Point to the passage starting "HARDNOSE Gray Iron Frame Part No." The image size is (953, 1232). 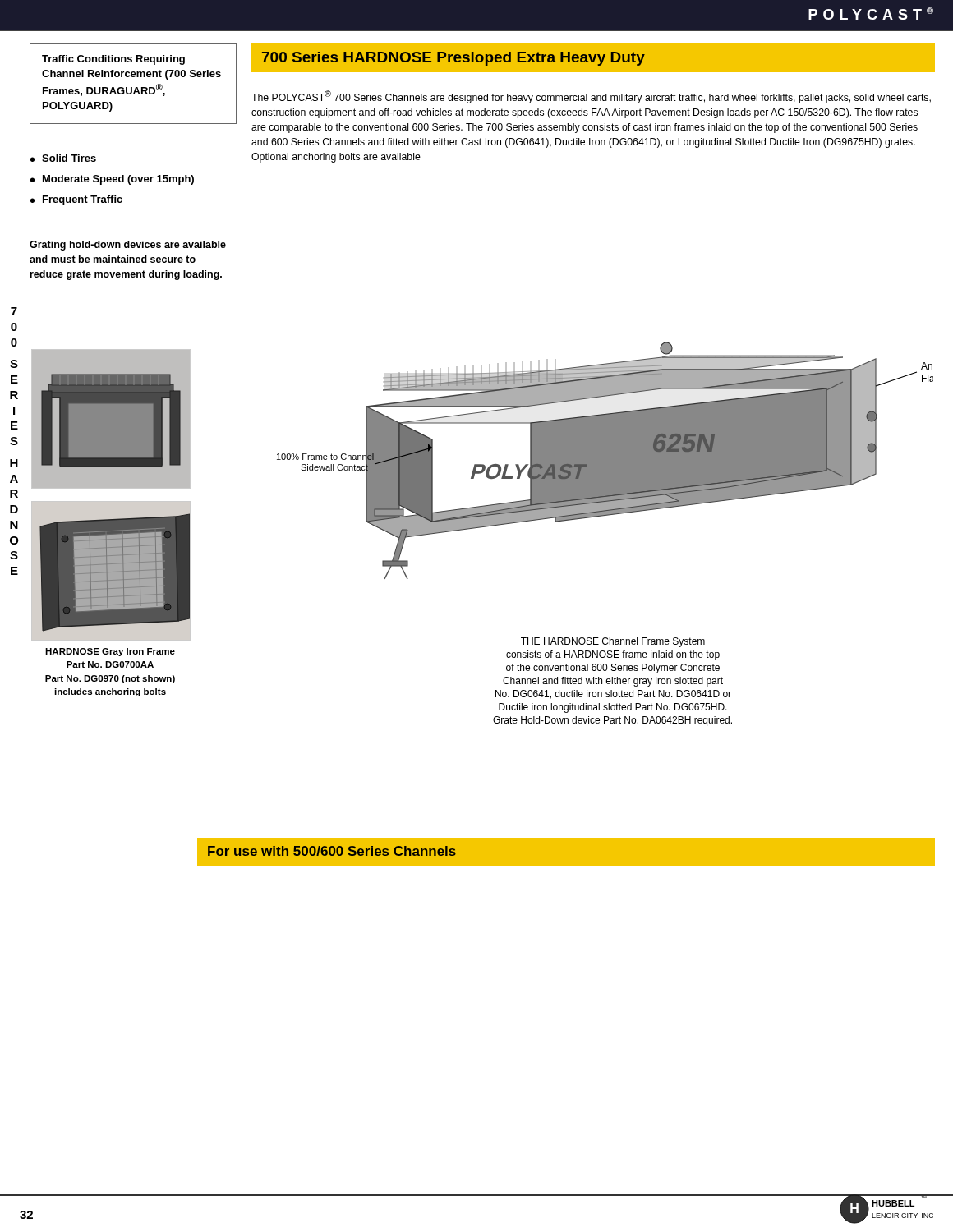(110, 671)
